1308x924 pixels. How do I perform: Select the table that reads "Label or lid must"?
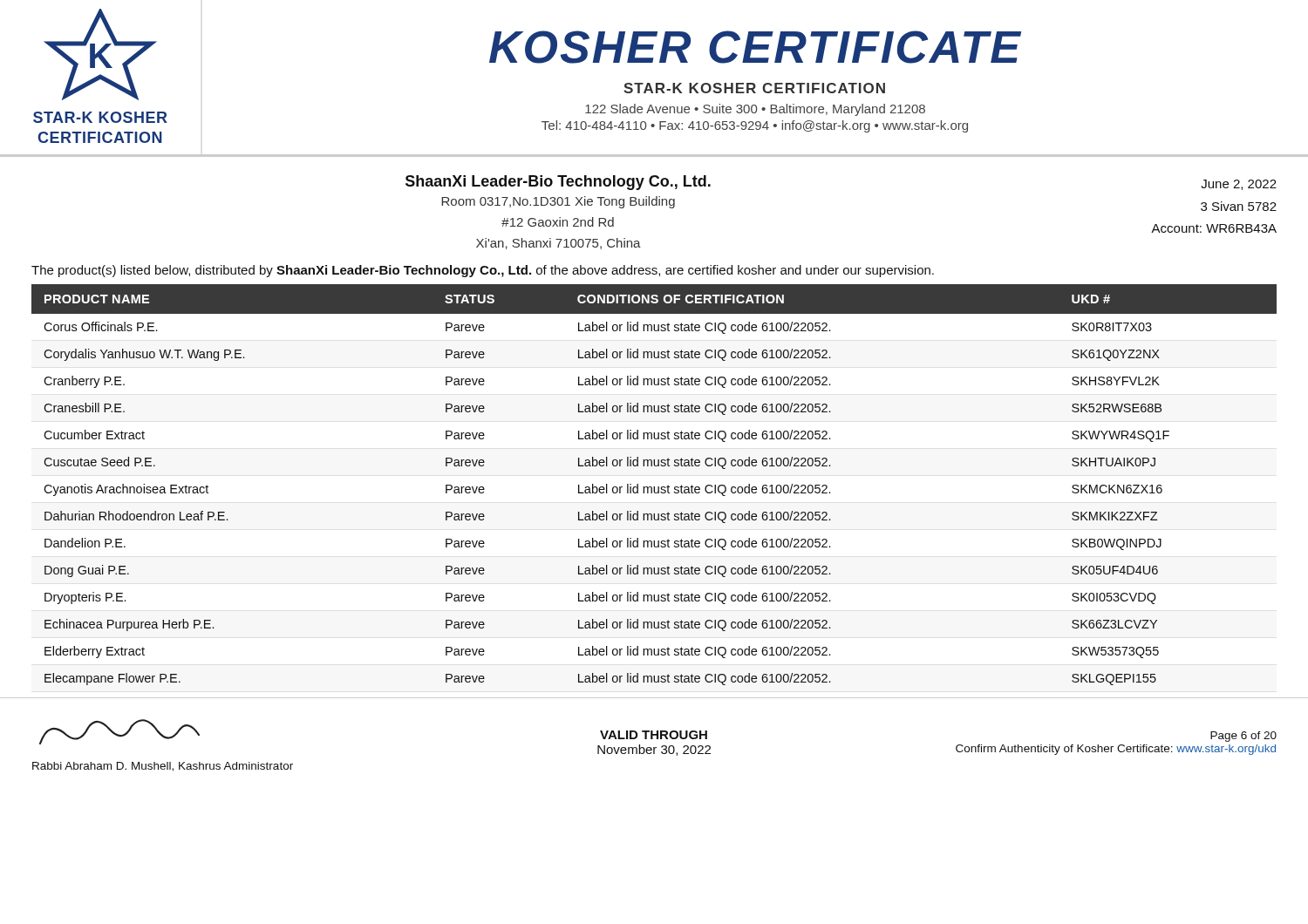click(x=654, y=488)
